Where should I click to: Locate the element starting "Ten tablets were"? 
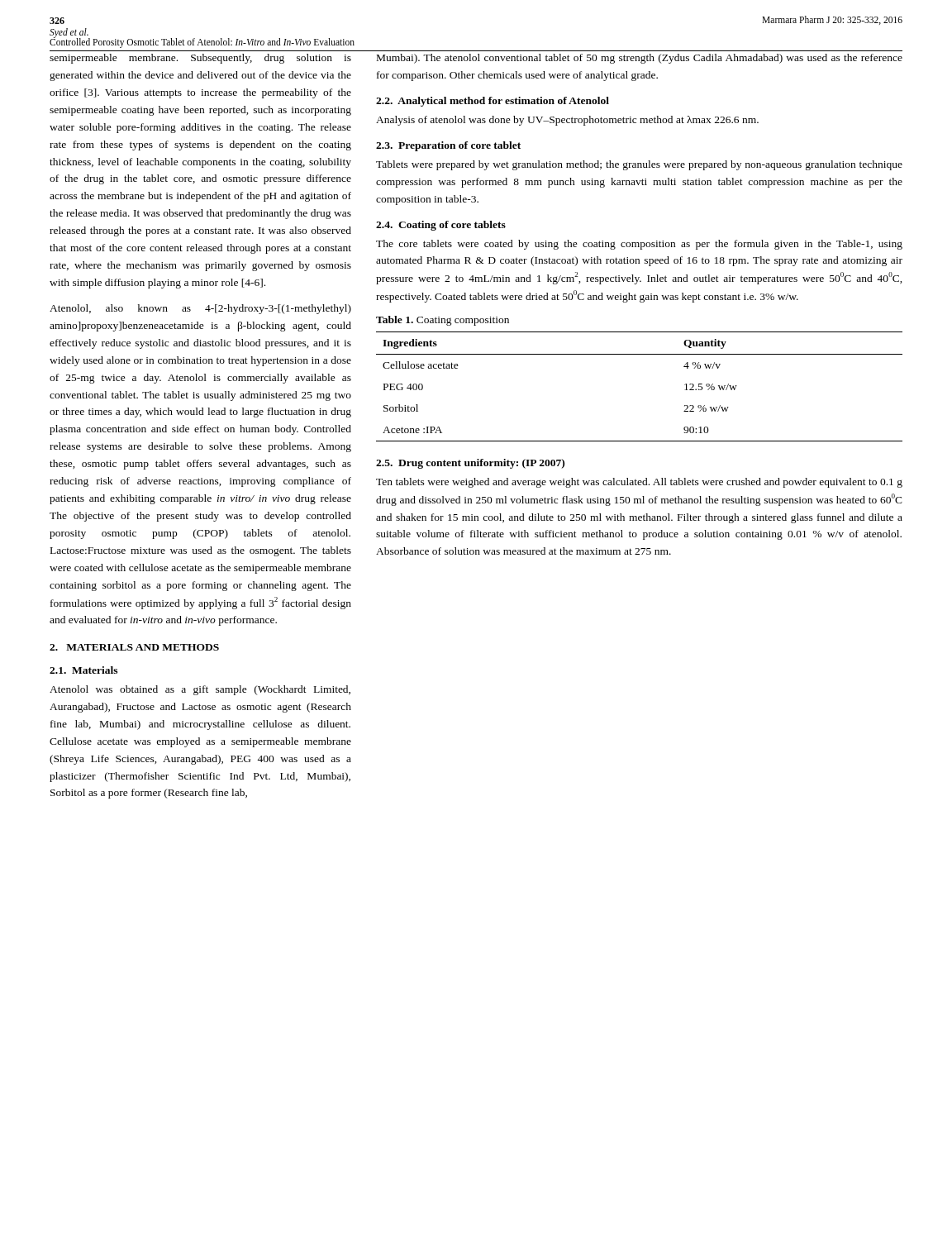pos(639,517)
